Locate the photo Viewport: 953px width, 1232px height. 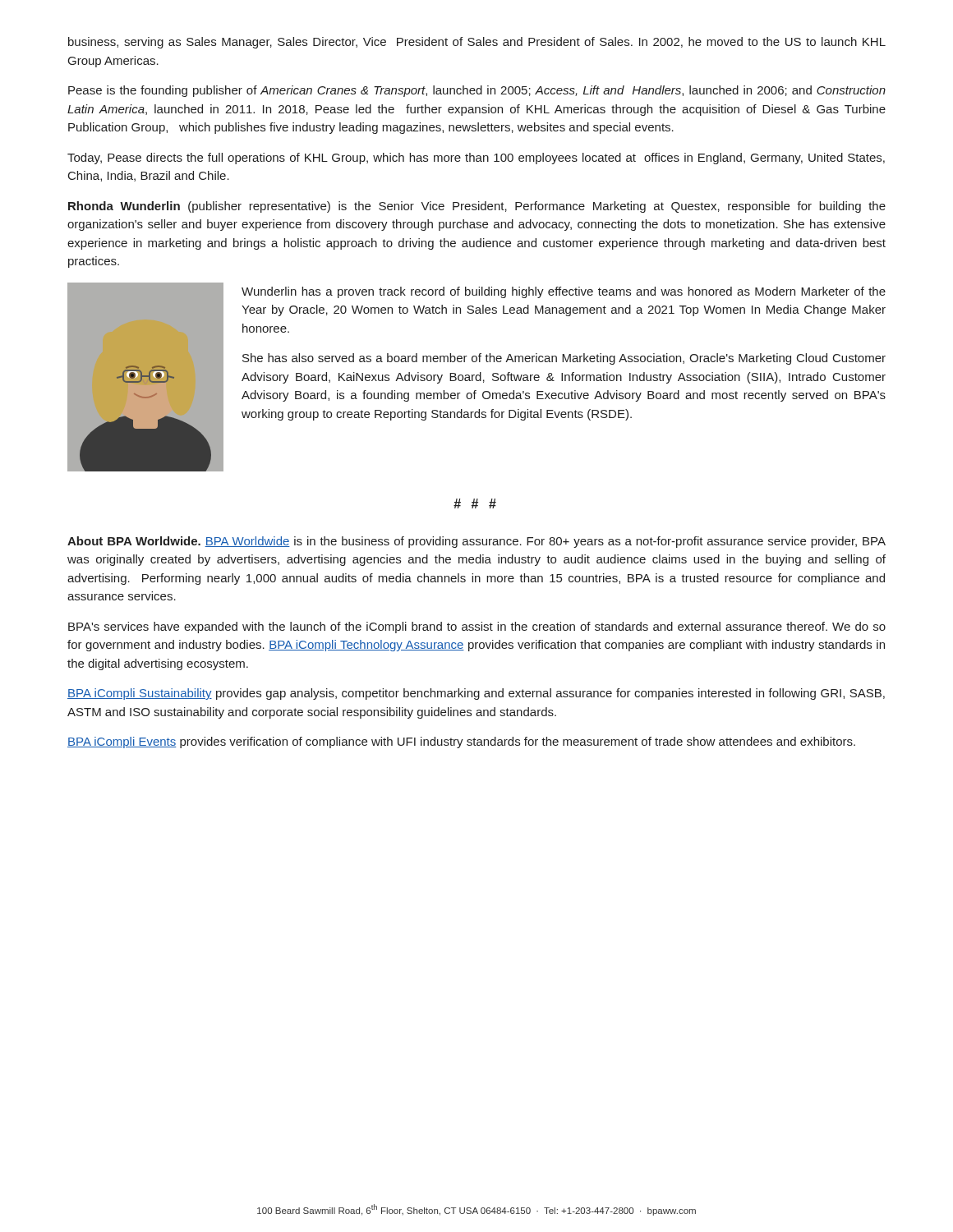(x=145, y=377)
